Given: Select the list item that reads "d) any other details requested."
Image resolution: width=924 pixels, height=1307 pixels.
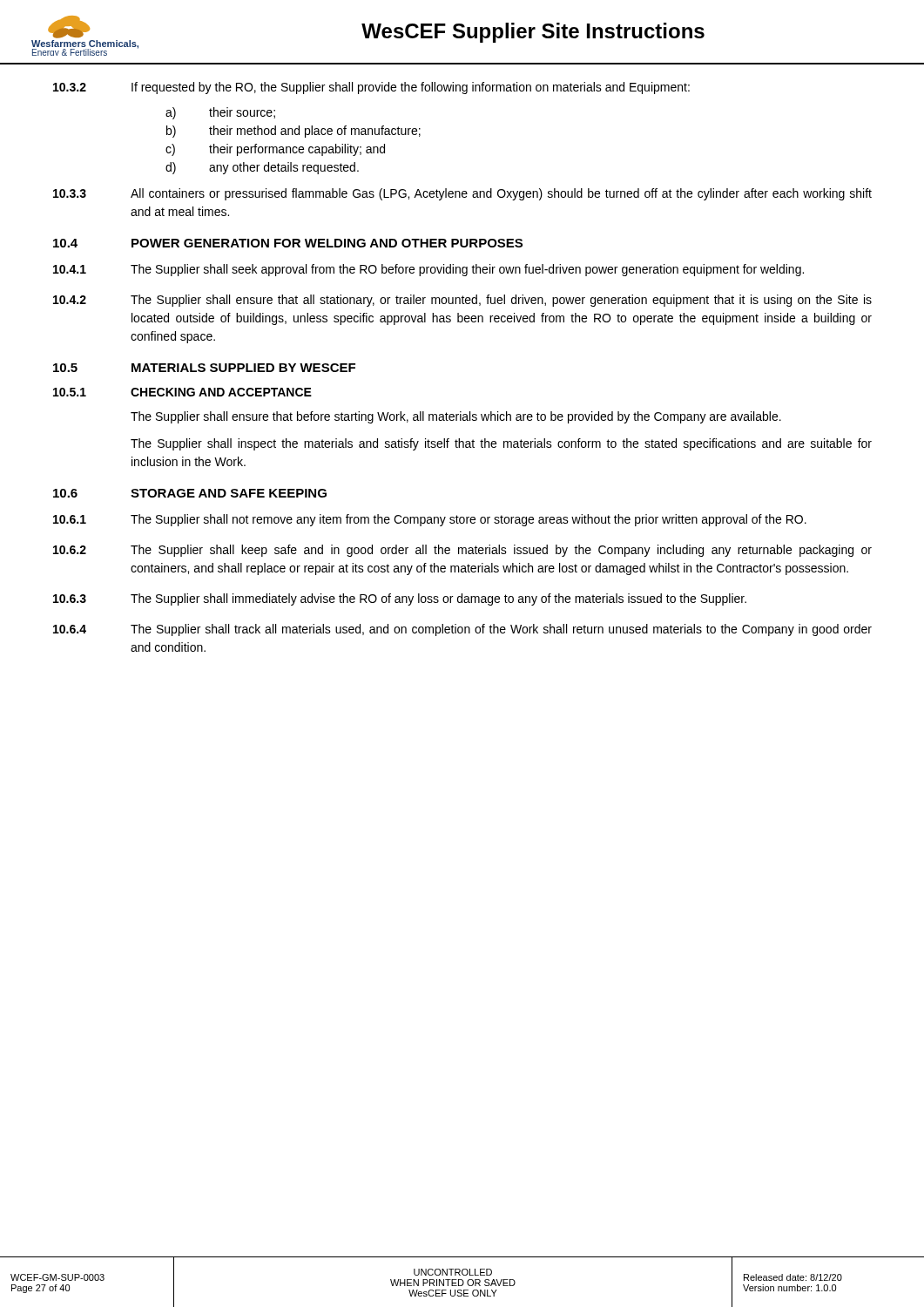Looking at the screenshot, I should click(x=262, y=167).
